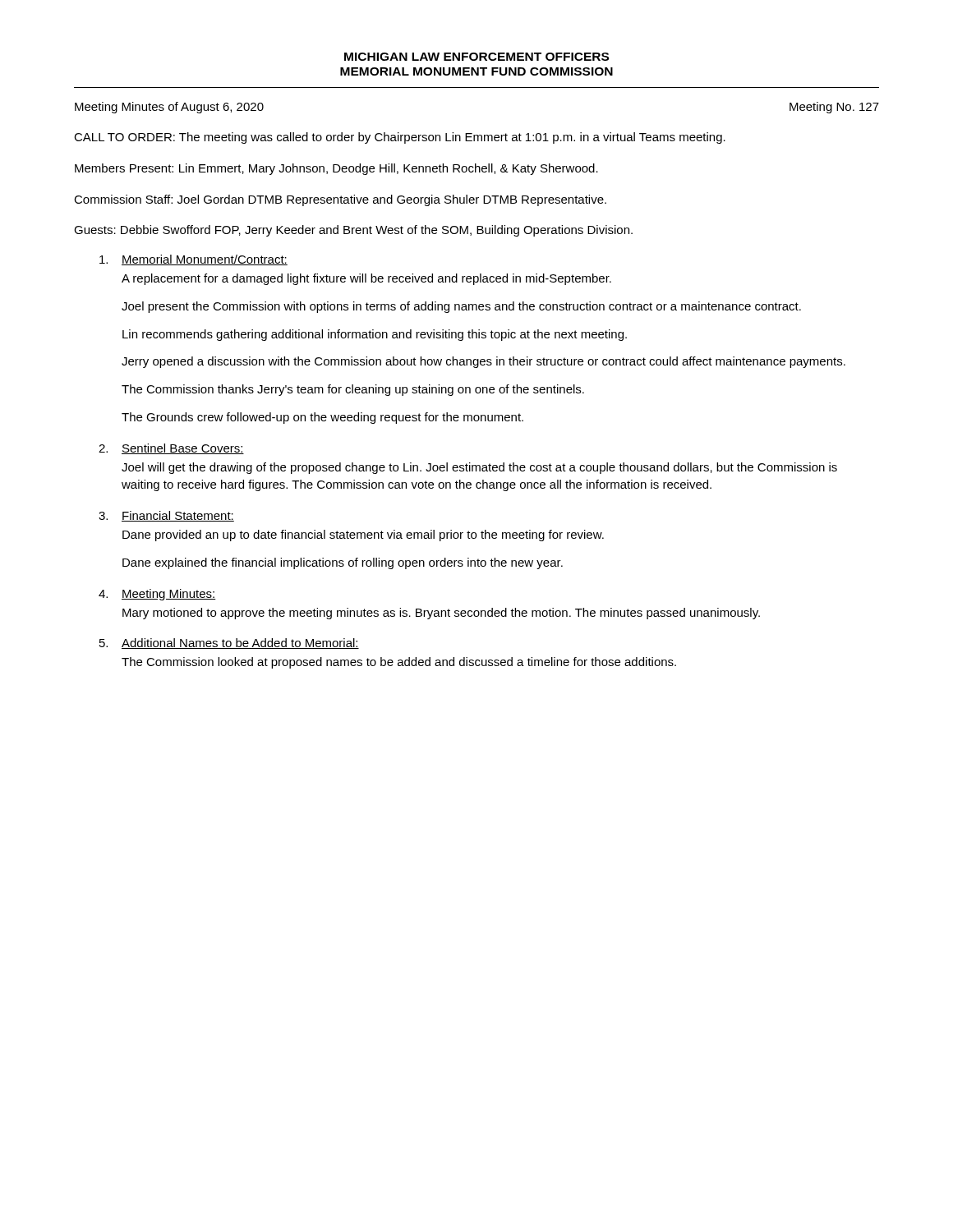The width and height of the screenshot is (953, 1232).
Task: Click on the text block that says "Guests: Debbie Swofford FOP,"
Action: (354, 230)
